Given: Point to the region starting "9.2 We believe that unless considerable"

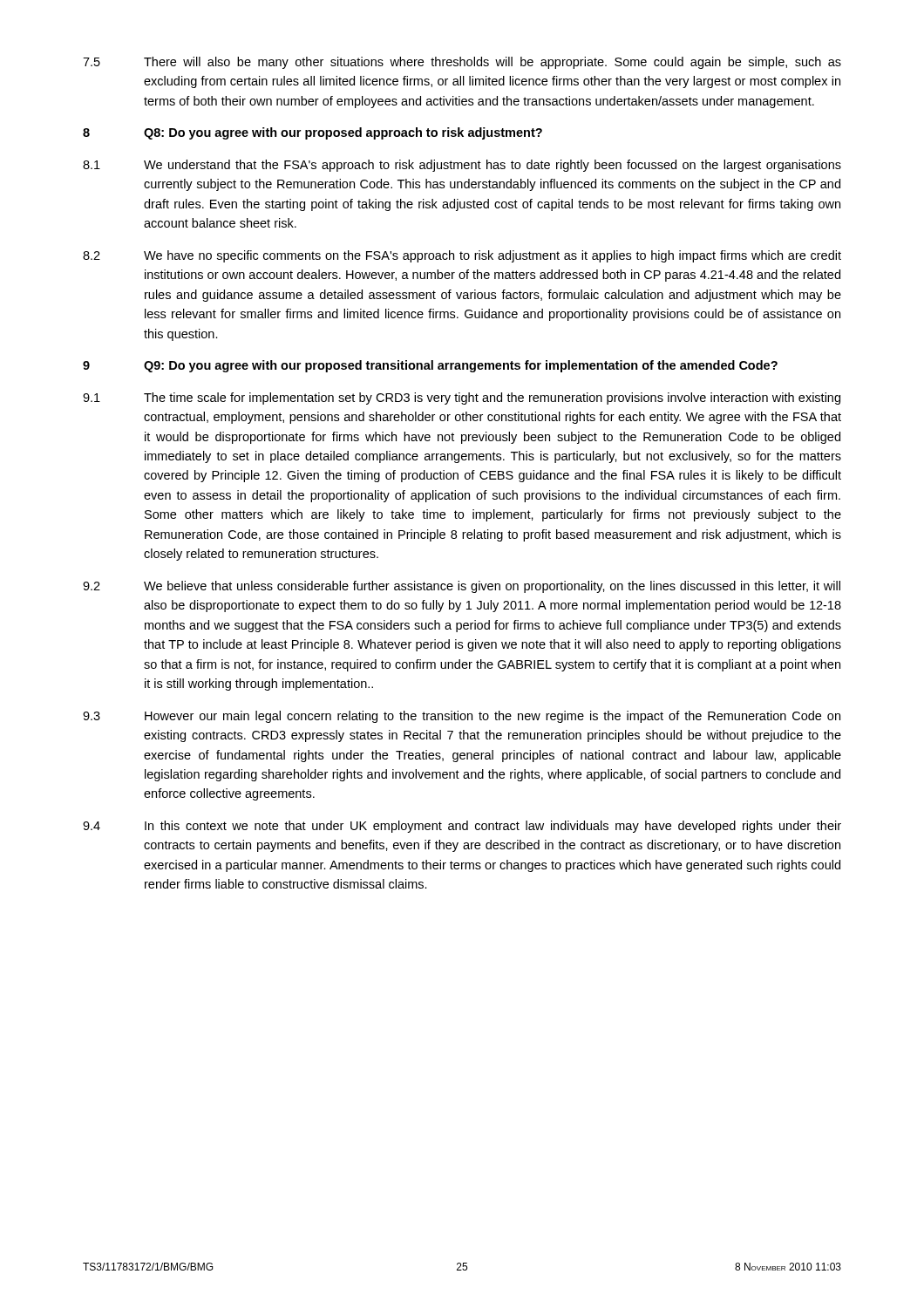Looking at the screenshot, I should tap(462, 635).
